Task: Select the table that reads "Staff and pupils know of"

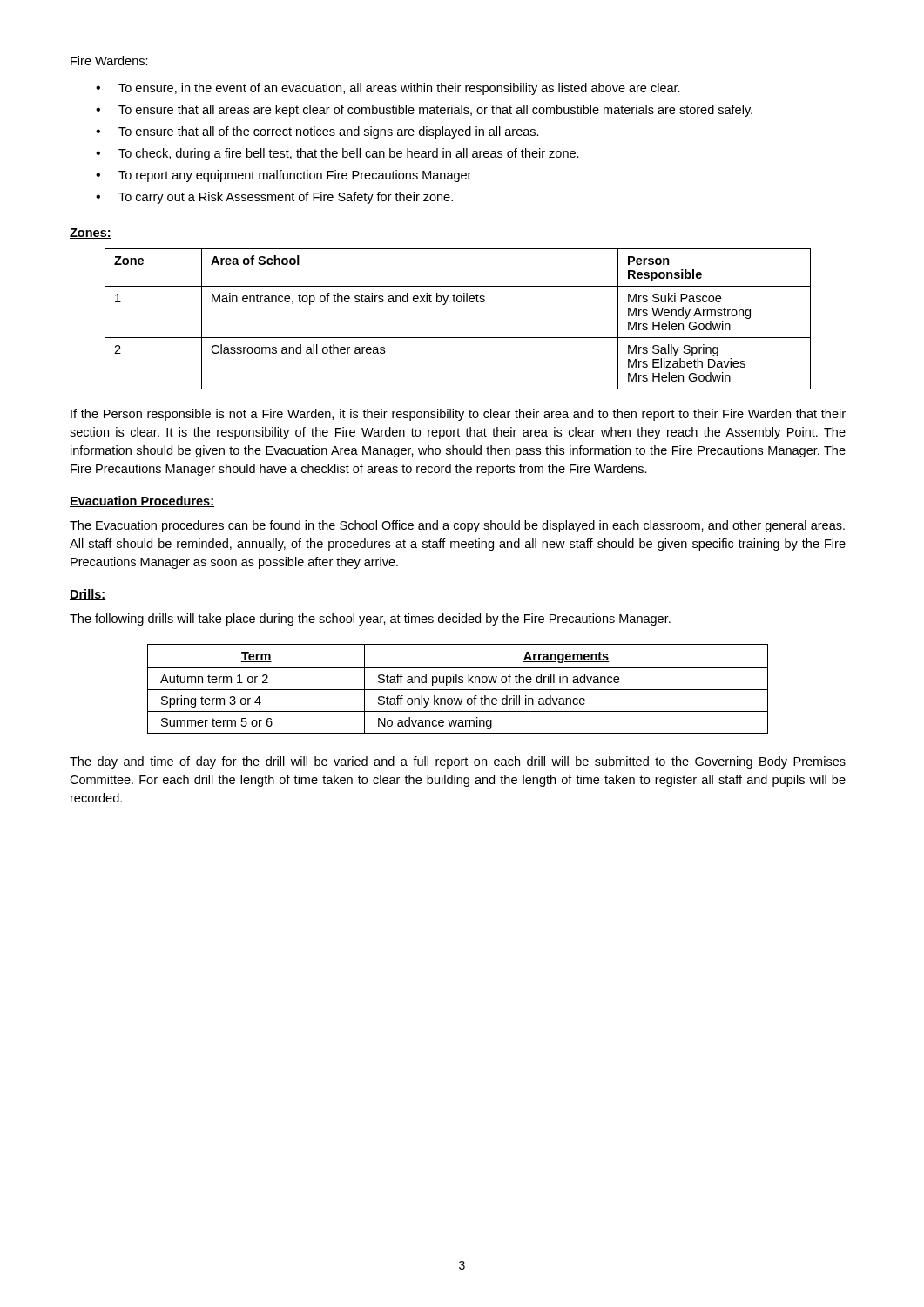Action: (458, 689)
